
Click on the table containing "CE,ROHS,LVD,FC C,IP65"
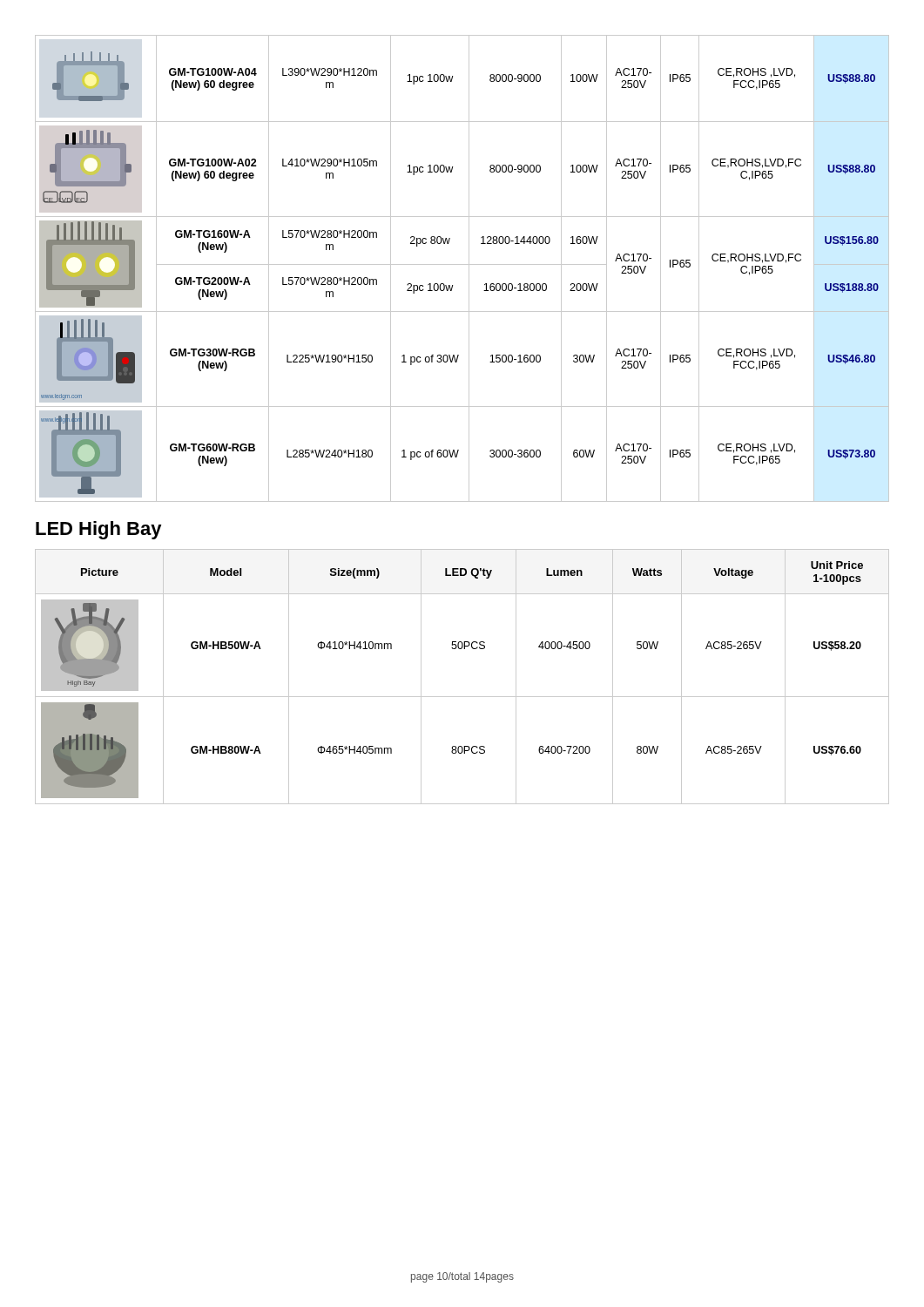462,268
